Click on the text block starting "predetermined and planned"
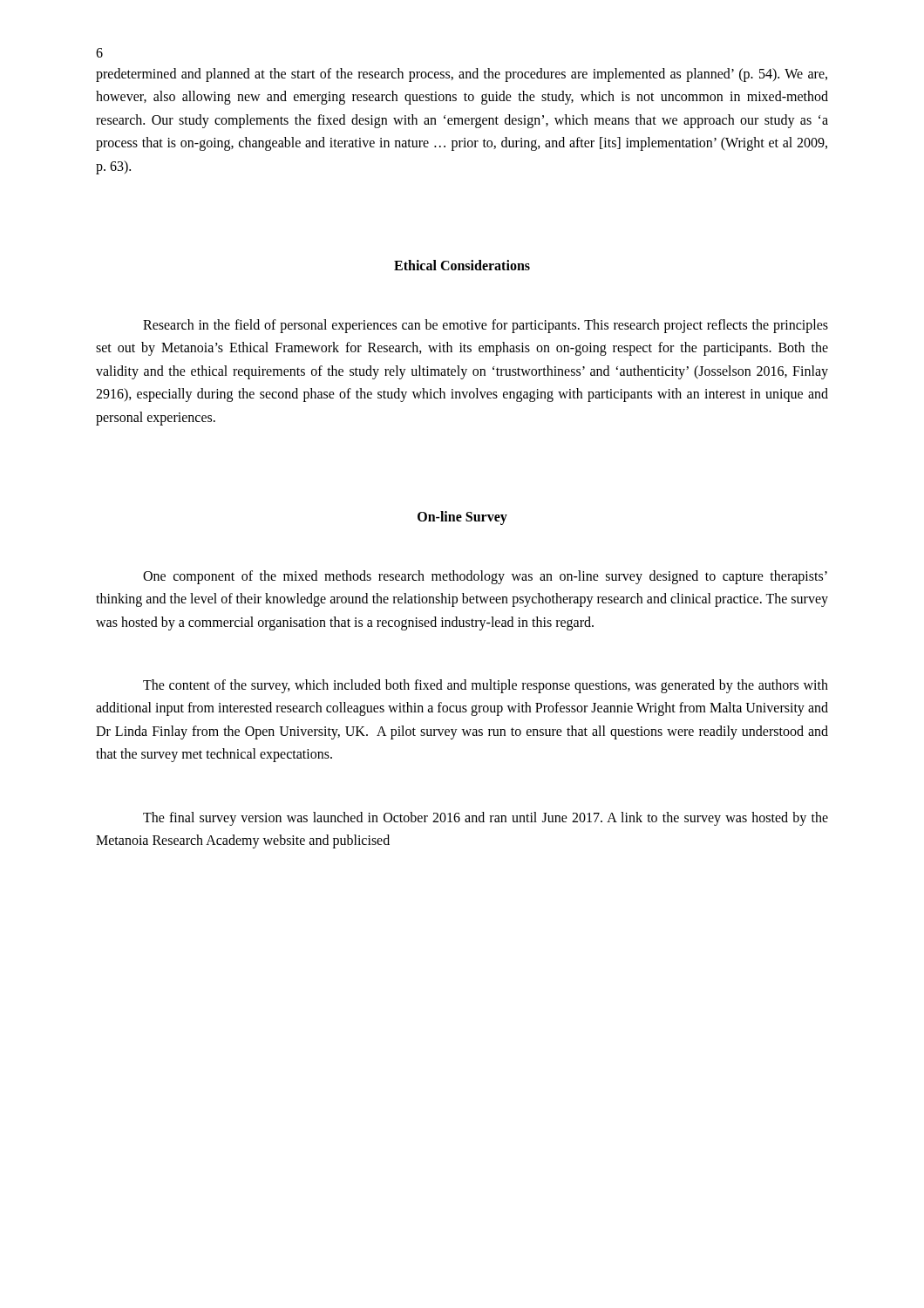 [x=462, y=120]
